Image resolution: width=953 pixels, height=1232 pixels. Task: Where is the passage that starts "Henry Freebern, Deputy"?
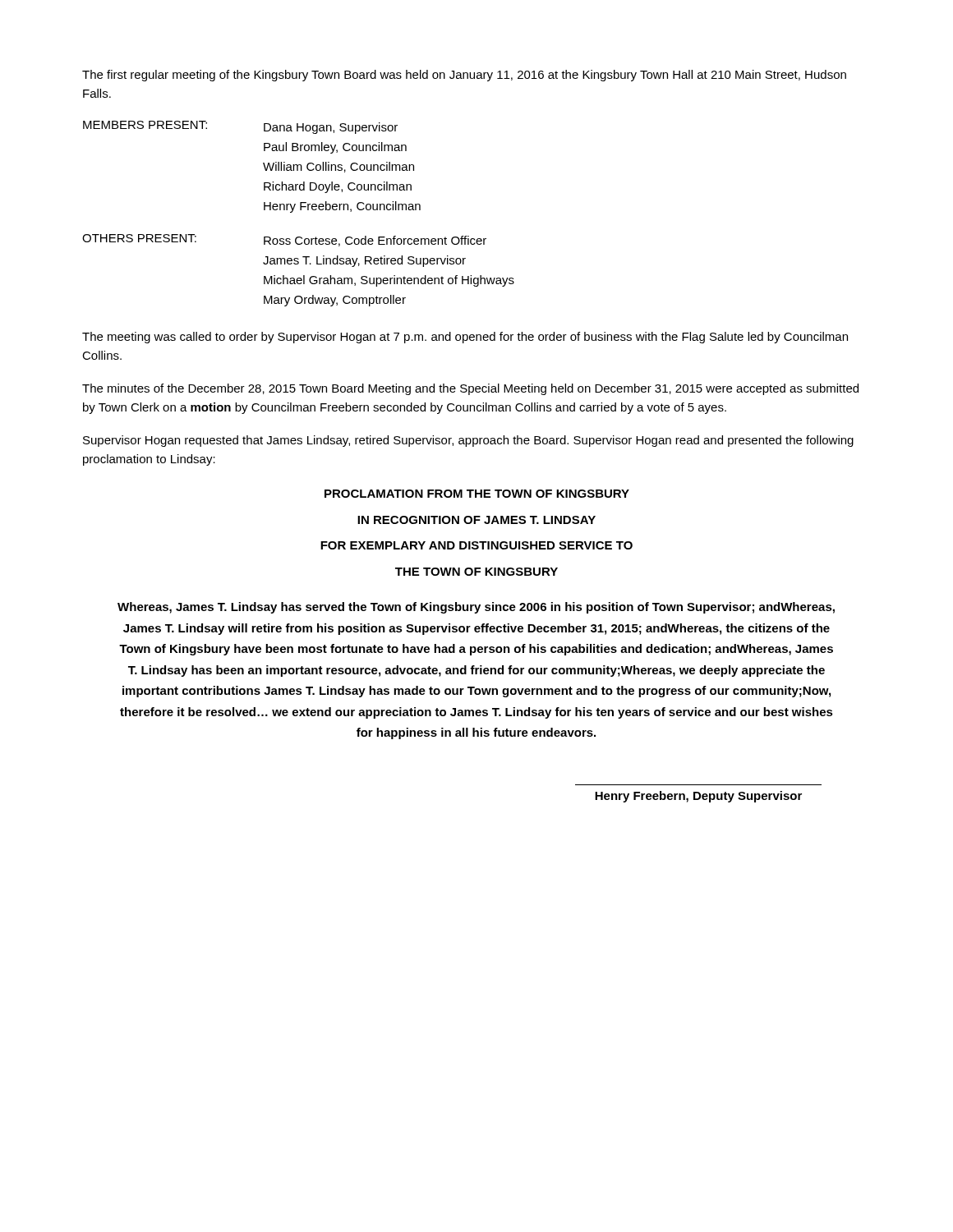(698, 793)
